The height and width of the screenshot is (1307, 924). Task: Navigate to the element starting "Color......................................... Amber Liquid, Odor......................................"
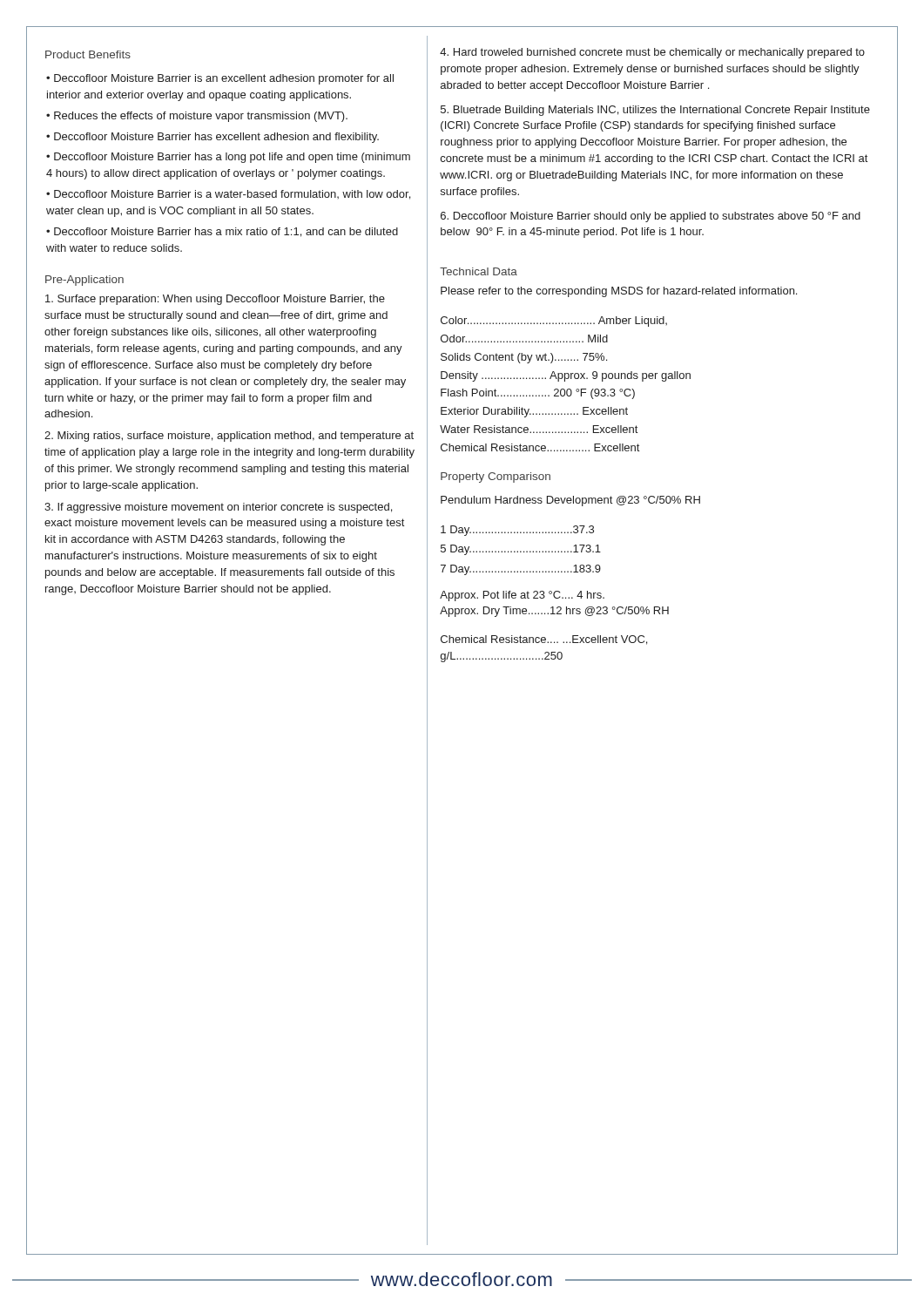click(566, 384)
